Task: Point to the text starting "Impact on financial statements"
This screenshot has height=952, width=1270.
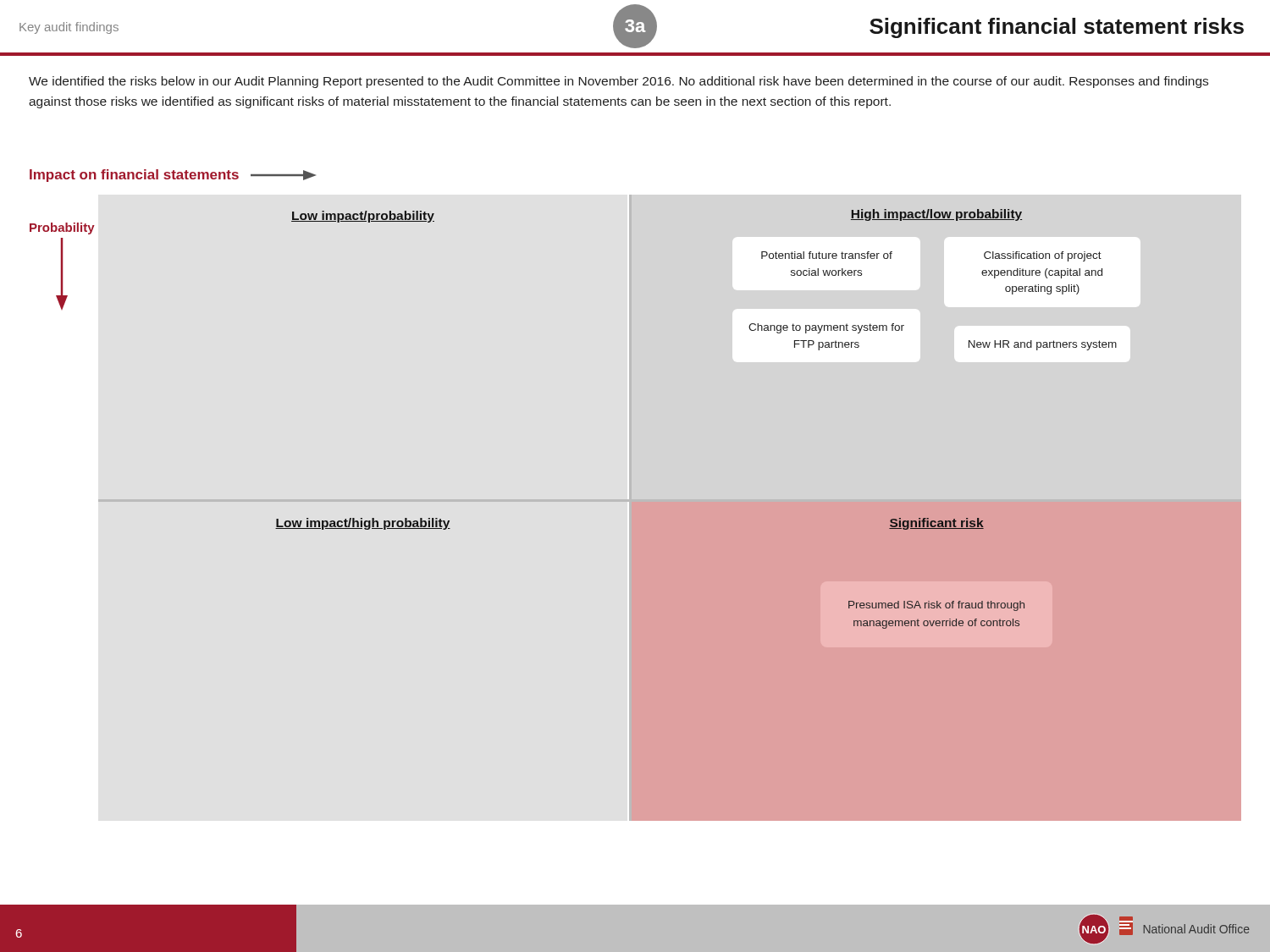Action: 174,175
